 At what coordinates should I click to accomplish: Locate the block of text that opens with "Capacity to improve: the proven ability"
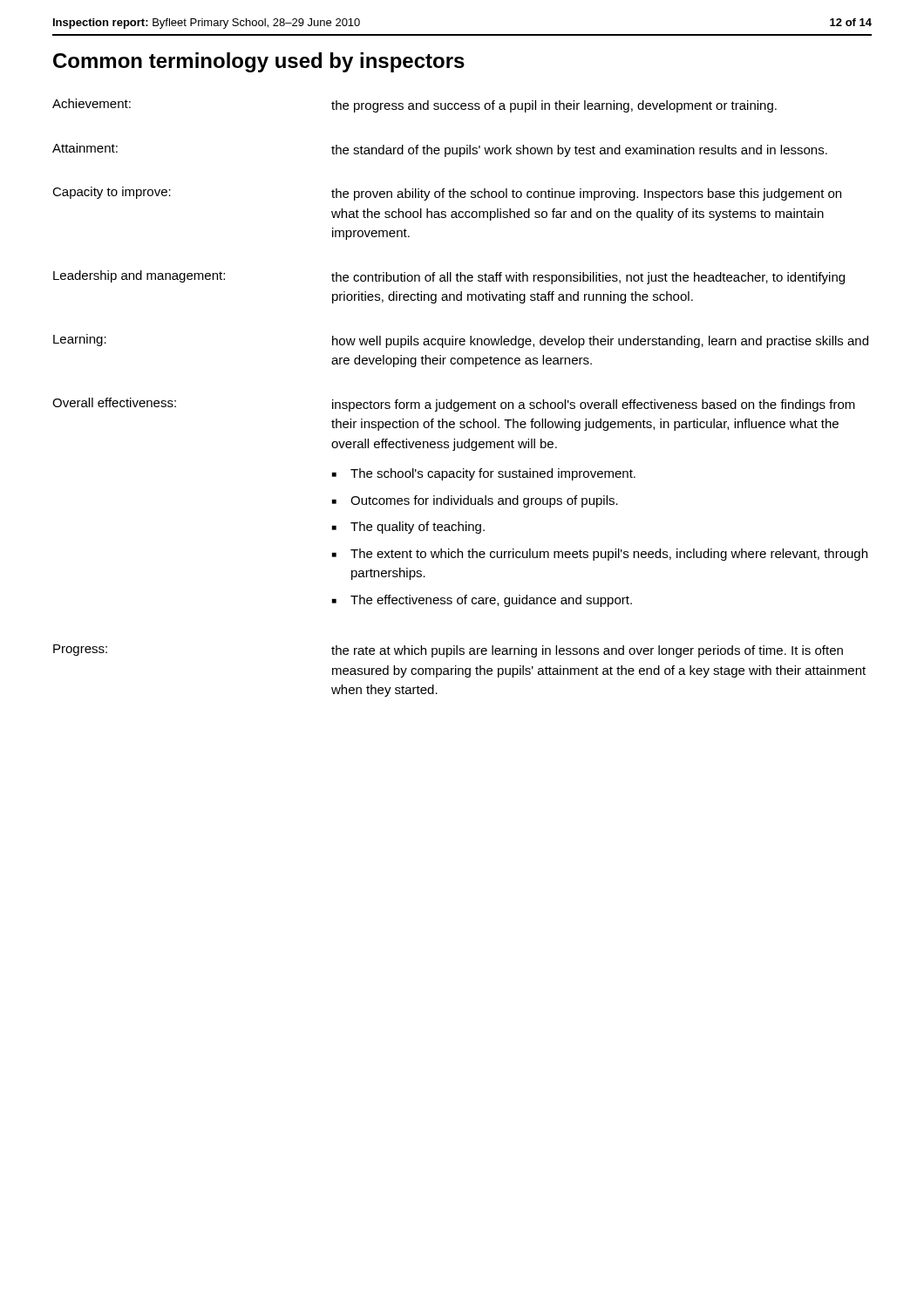click(462, 213)
